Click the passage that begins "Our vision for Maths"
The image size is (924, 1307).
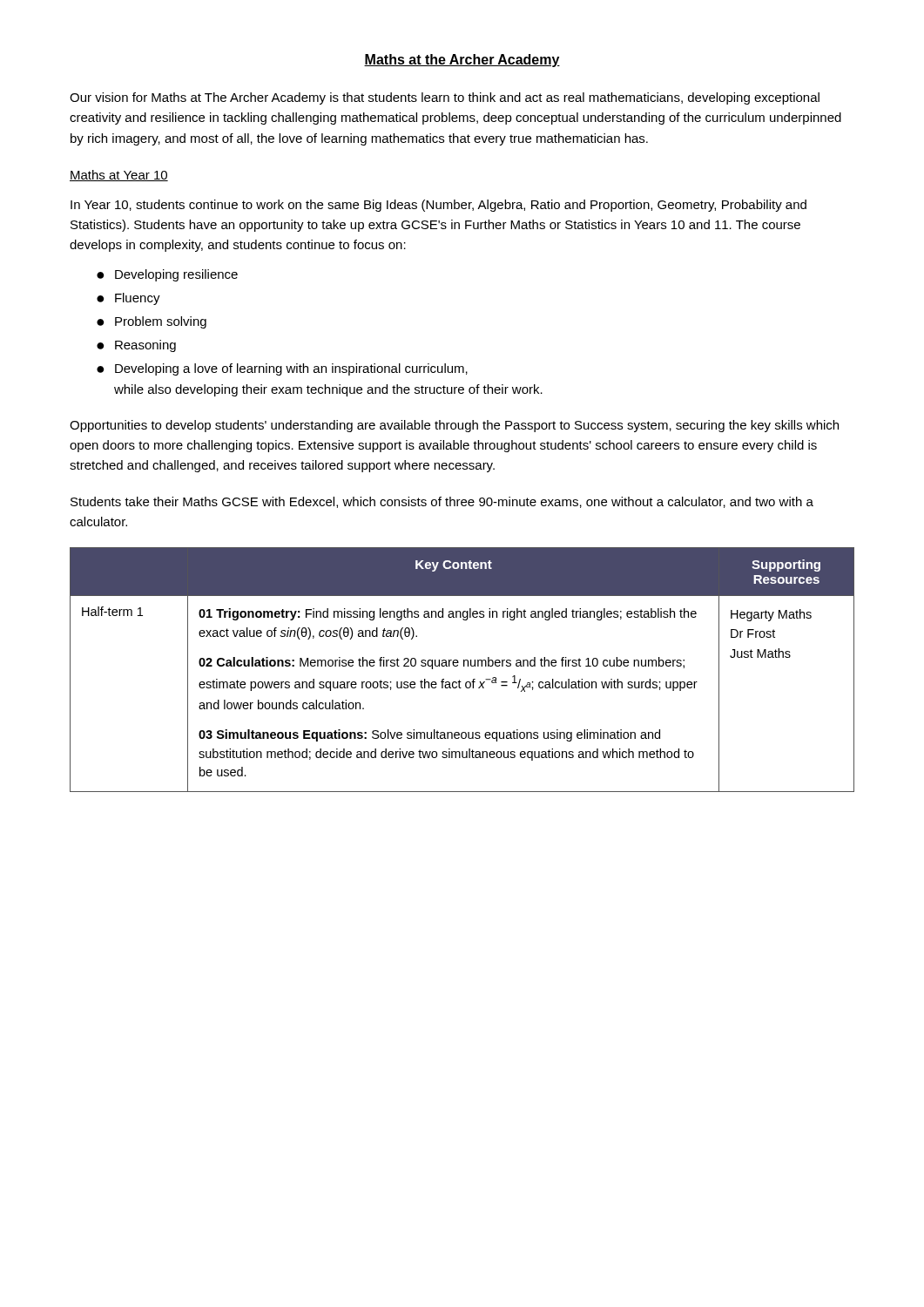456,117
